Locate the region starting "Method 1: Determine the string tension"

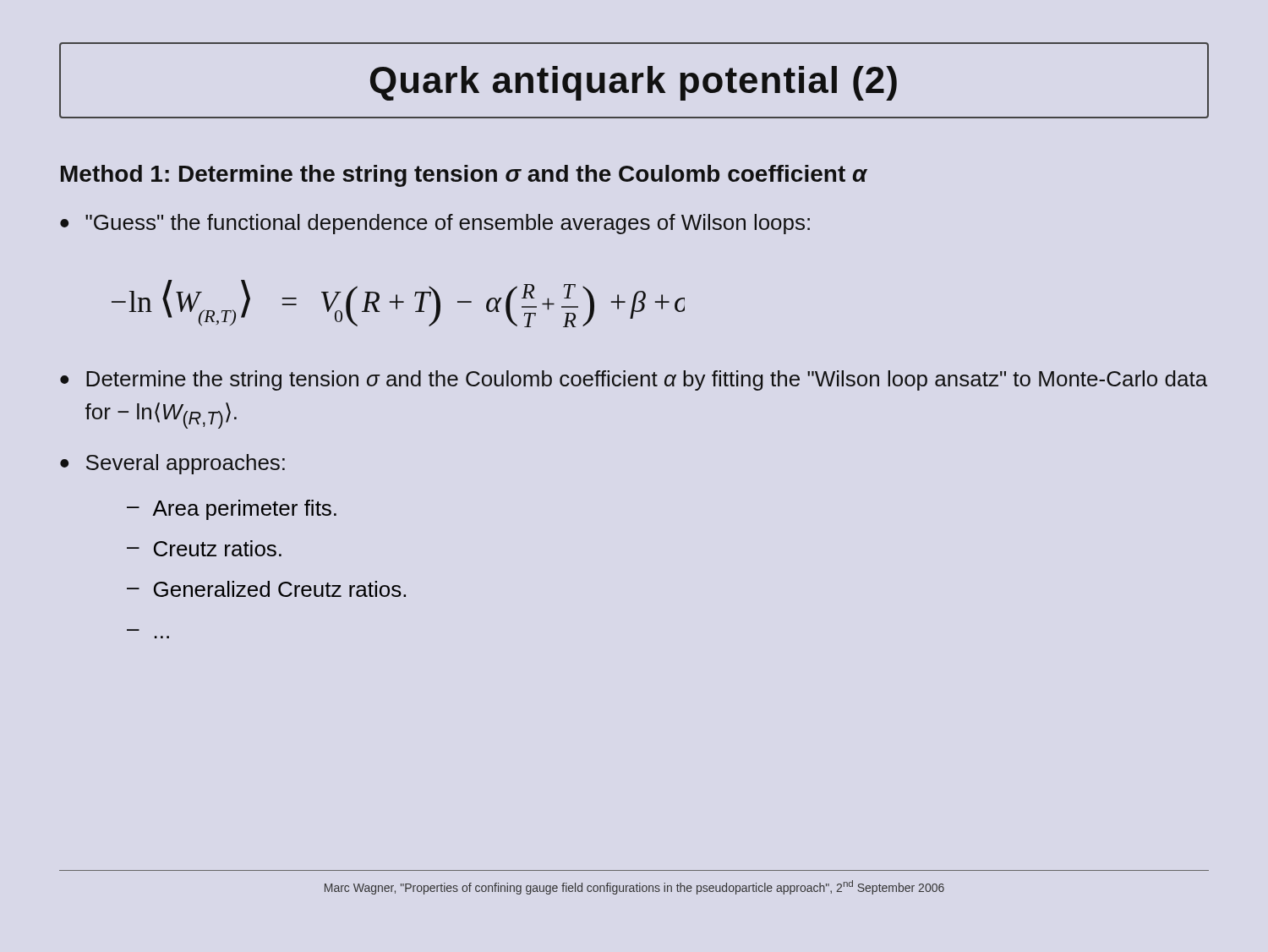463,174
